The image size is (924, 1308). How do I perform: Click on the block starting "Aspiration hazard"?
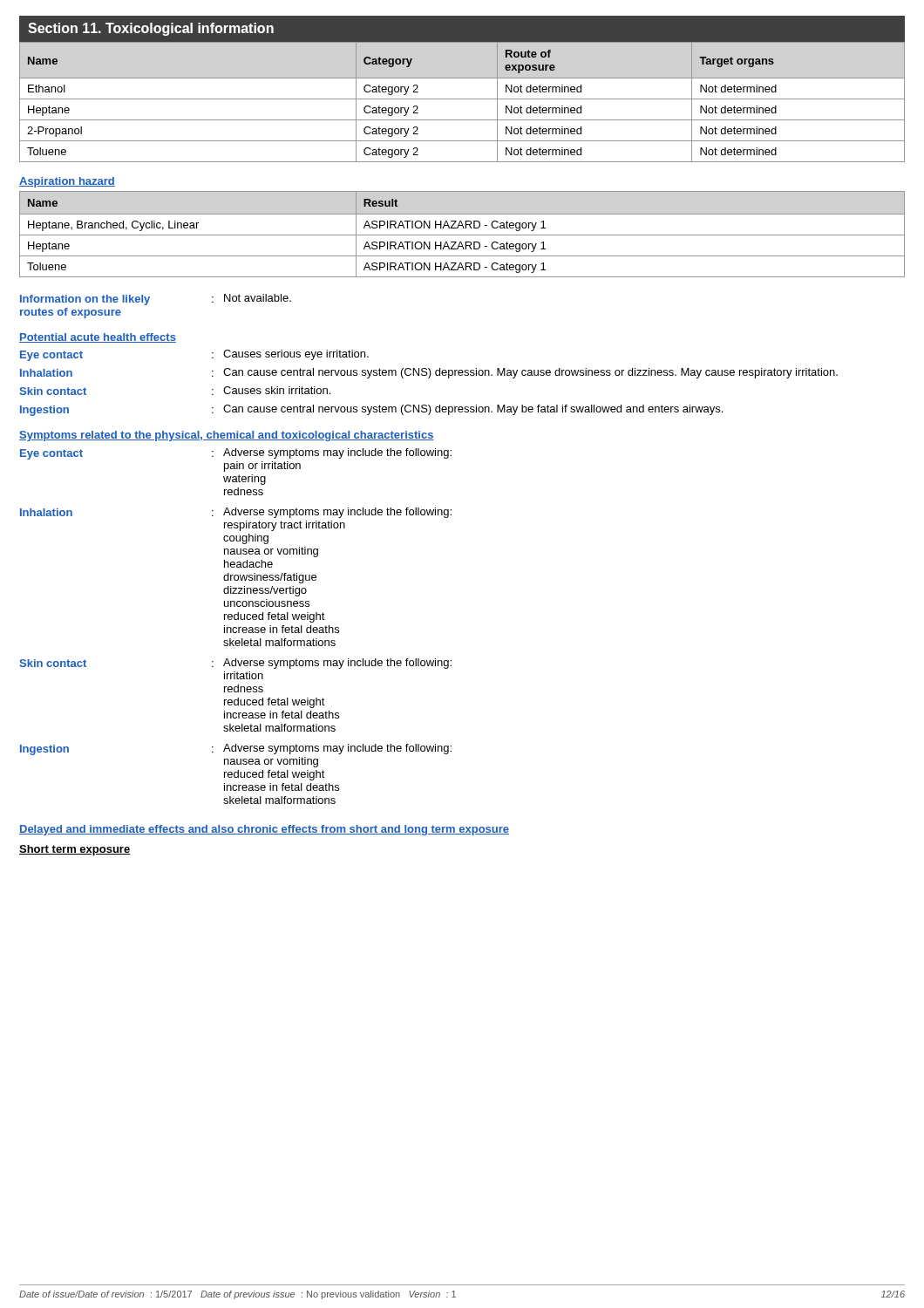67,181
